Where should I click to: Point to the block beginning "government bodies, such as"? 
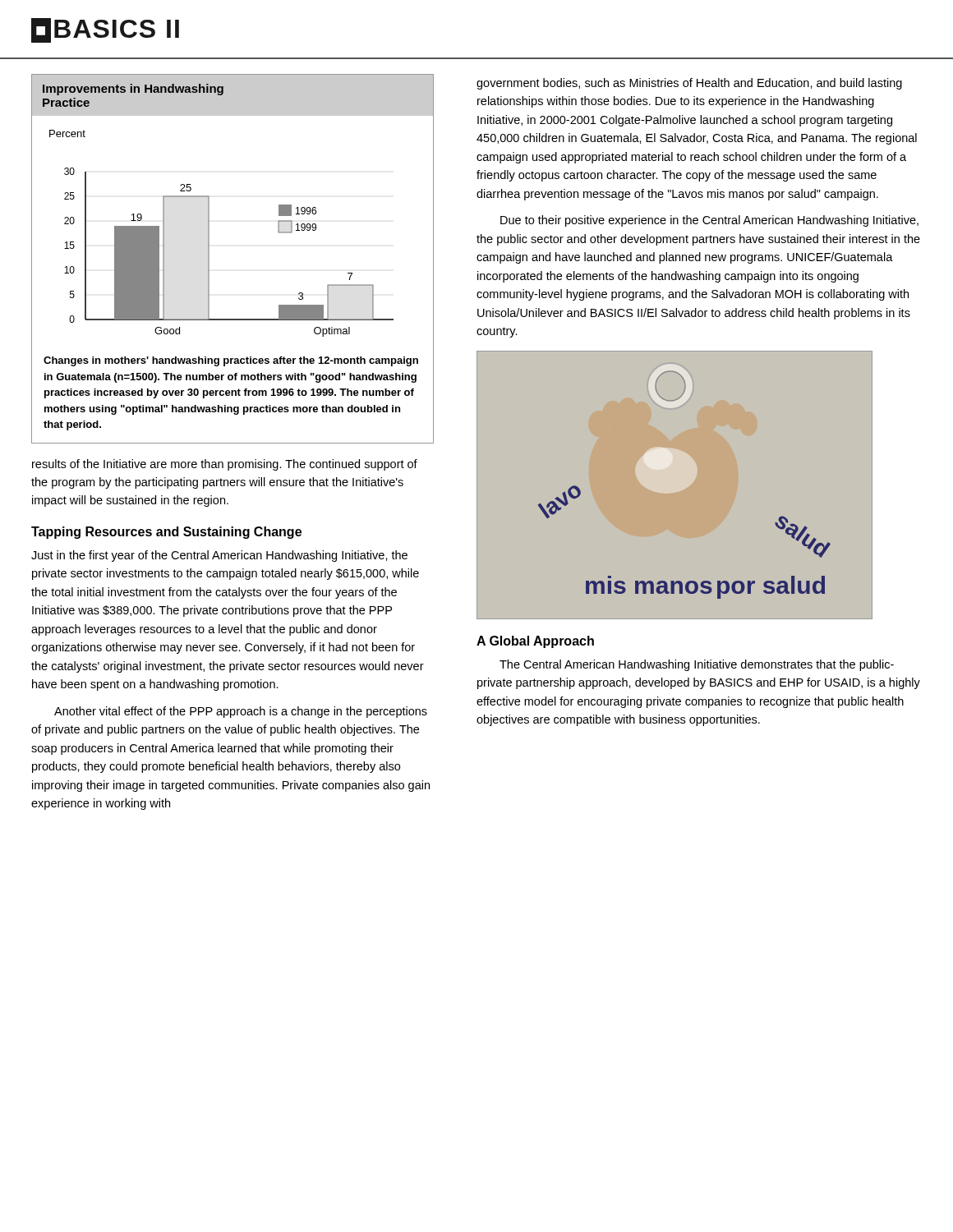tap(699, 207)
